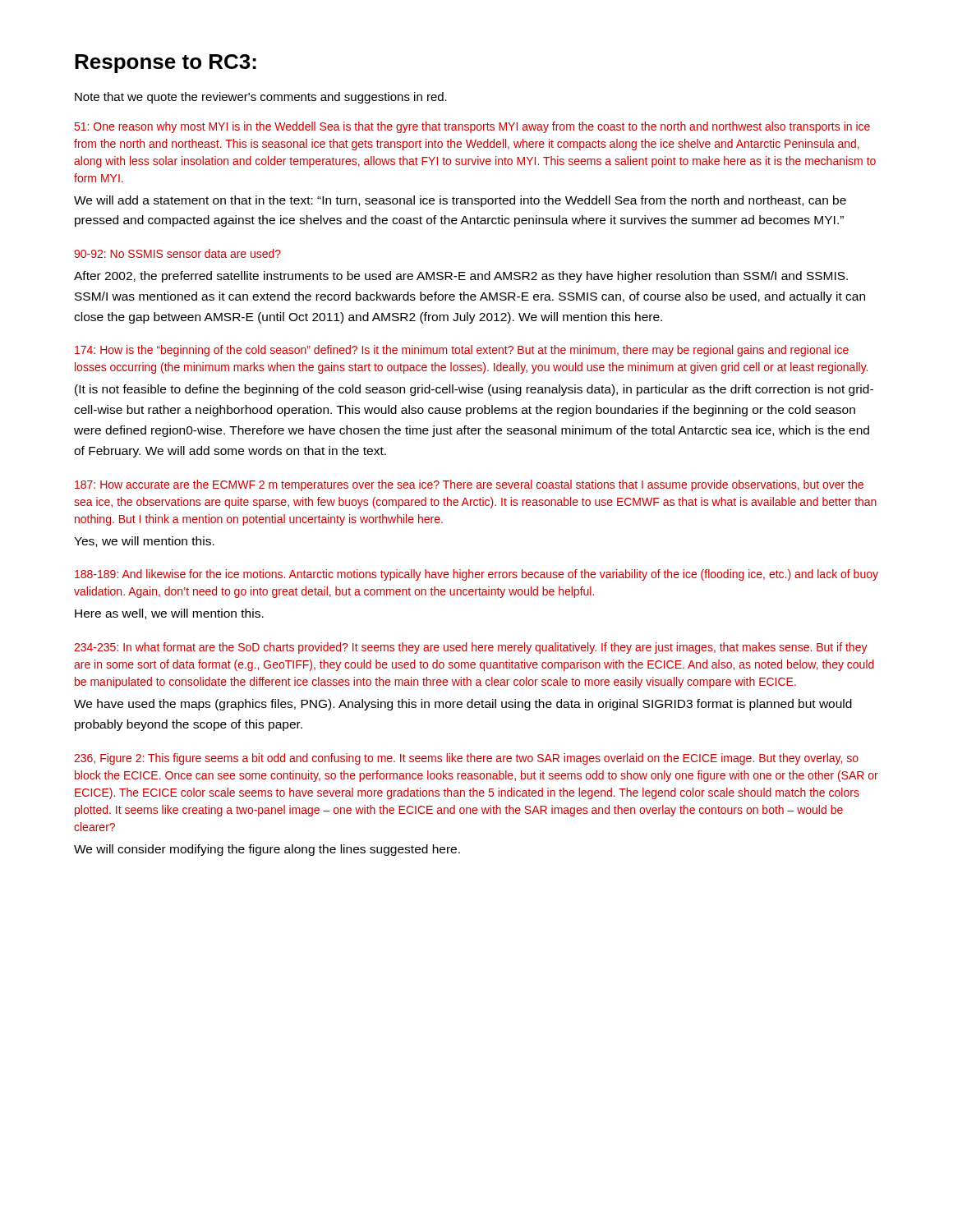Navigate to the passage starting "After 2002, the preferred satellite instruments"

470,296
